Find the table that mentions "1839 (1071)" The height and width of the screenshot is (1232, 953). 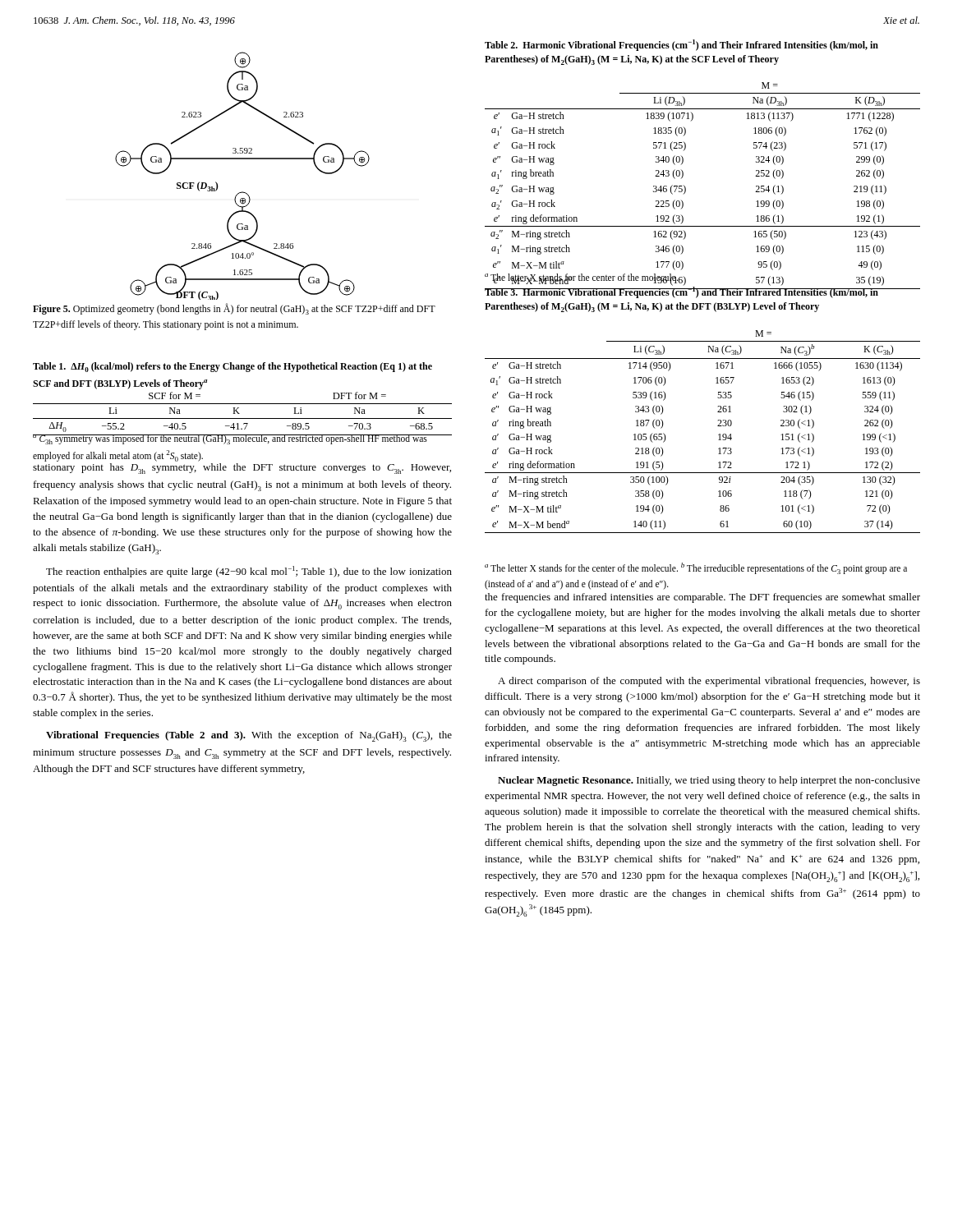coord(702,184)
